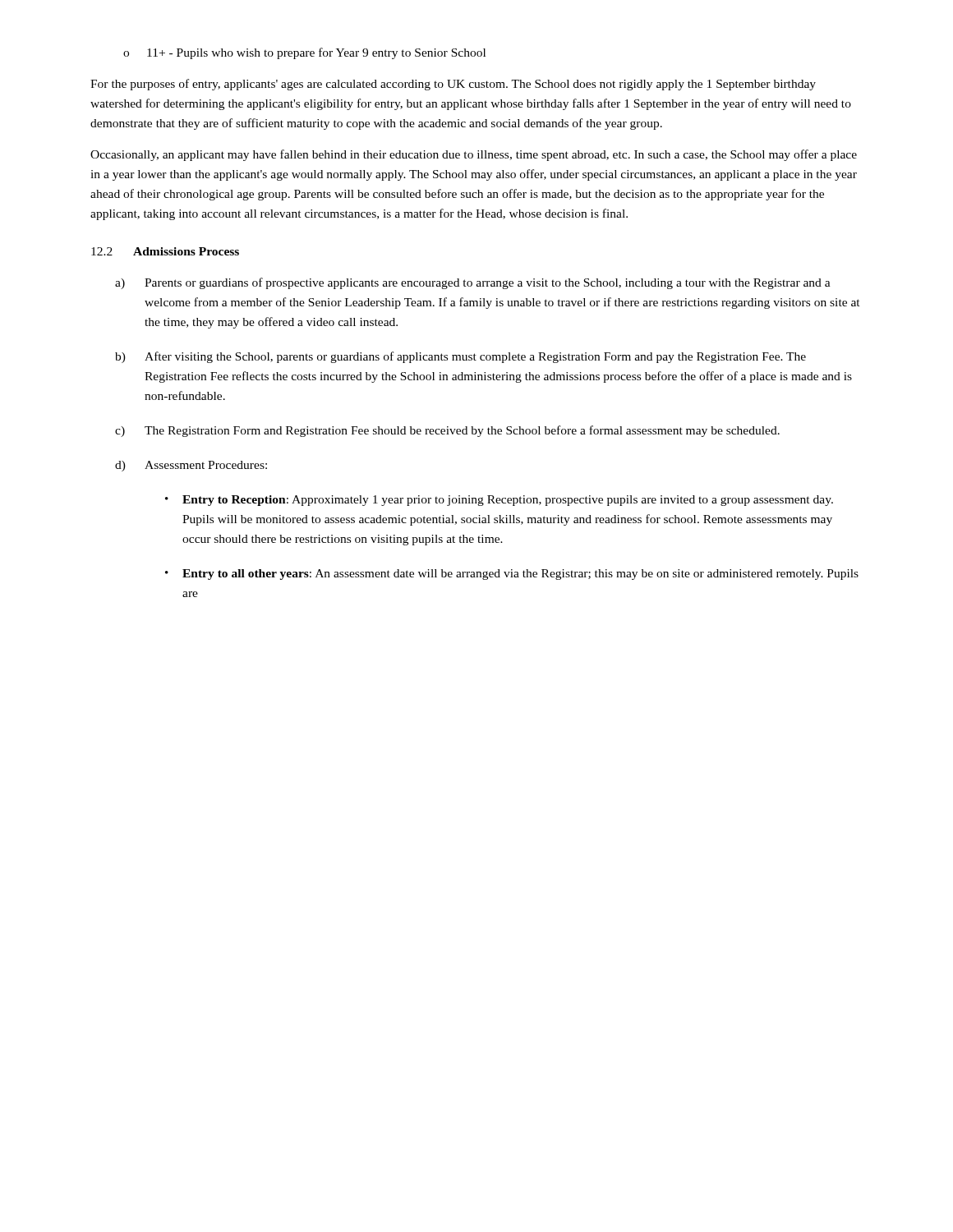This screenshot has width=953, height=1232.
Task: Click the passage that begins "• Entry to all other years: An assessment"
Action: (513, 583)
